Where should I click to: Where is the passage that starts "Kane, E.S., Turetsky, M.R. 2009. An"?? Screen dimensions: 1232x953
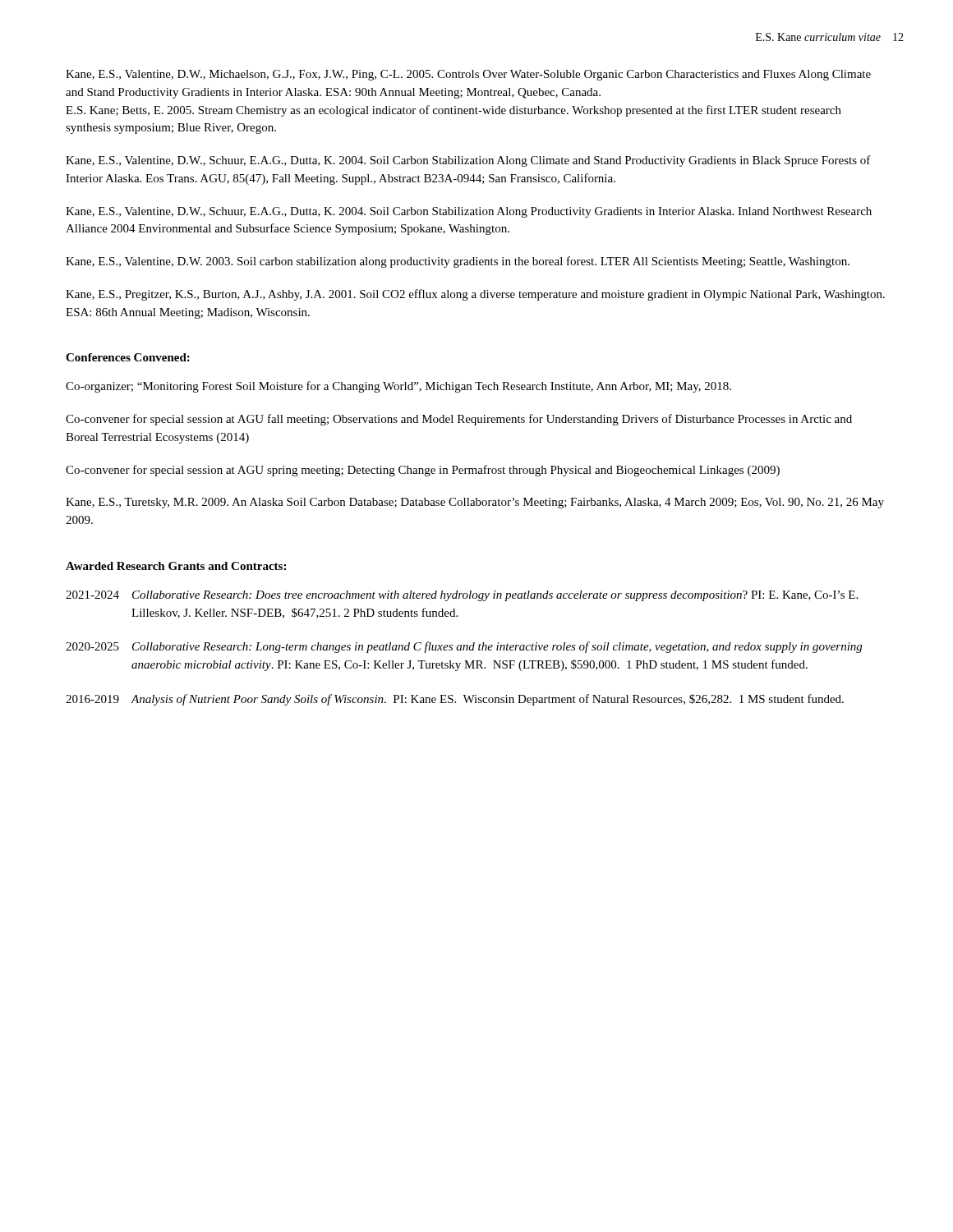[475, 511]
